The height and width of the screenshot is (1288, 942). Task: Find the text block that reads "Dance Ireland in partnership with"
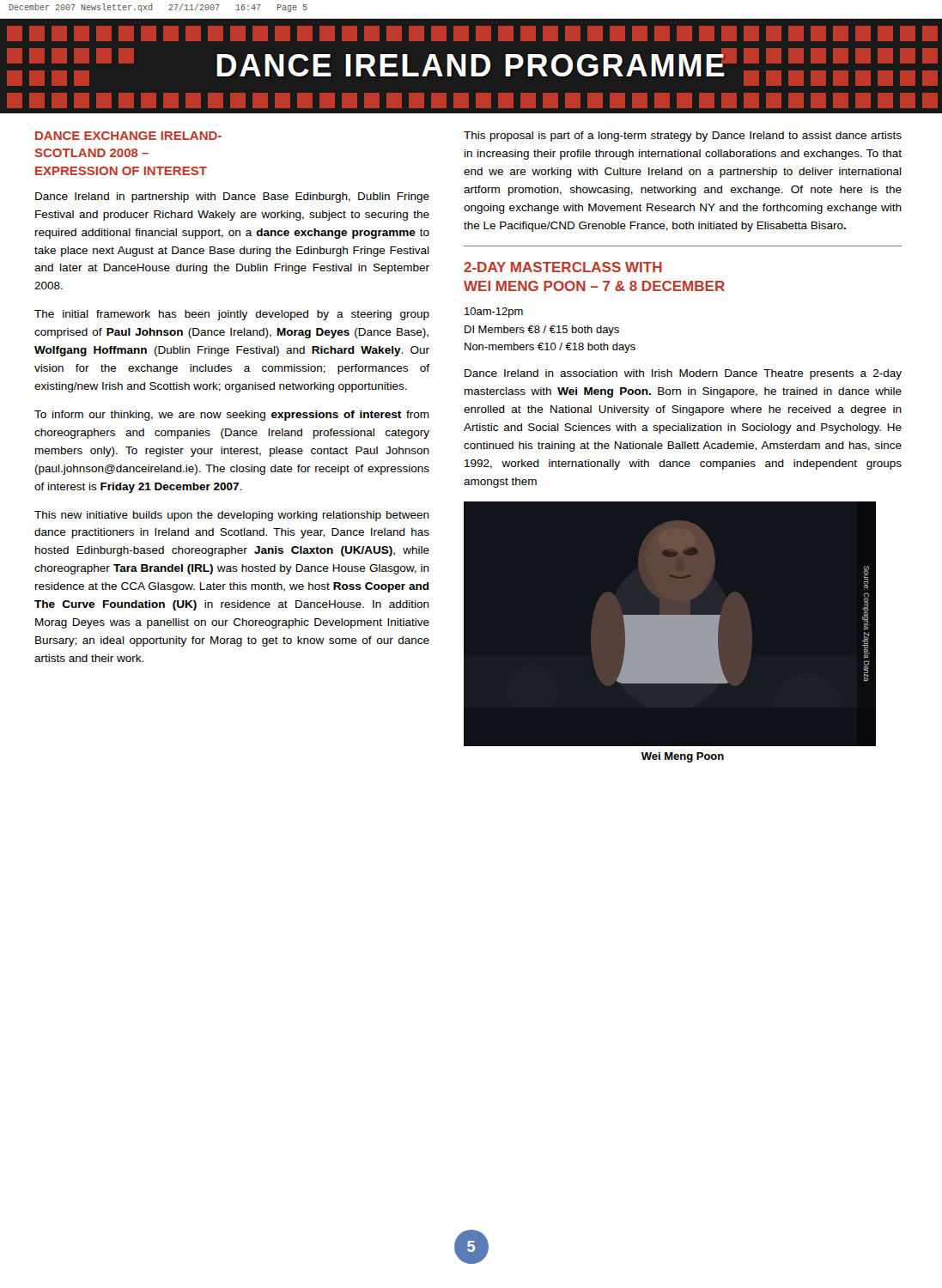click(x=232, y=241)
